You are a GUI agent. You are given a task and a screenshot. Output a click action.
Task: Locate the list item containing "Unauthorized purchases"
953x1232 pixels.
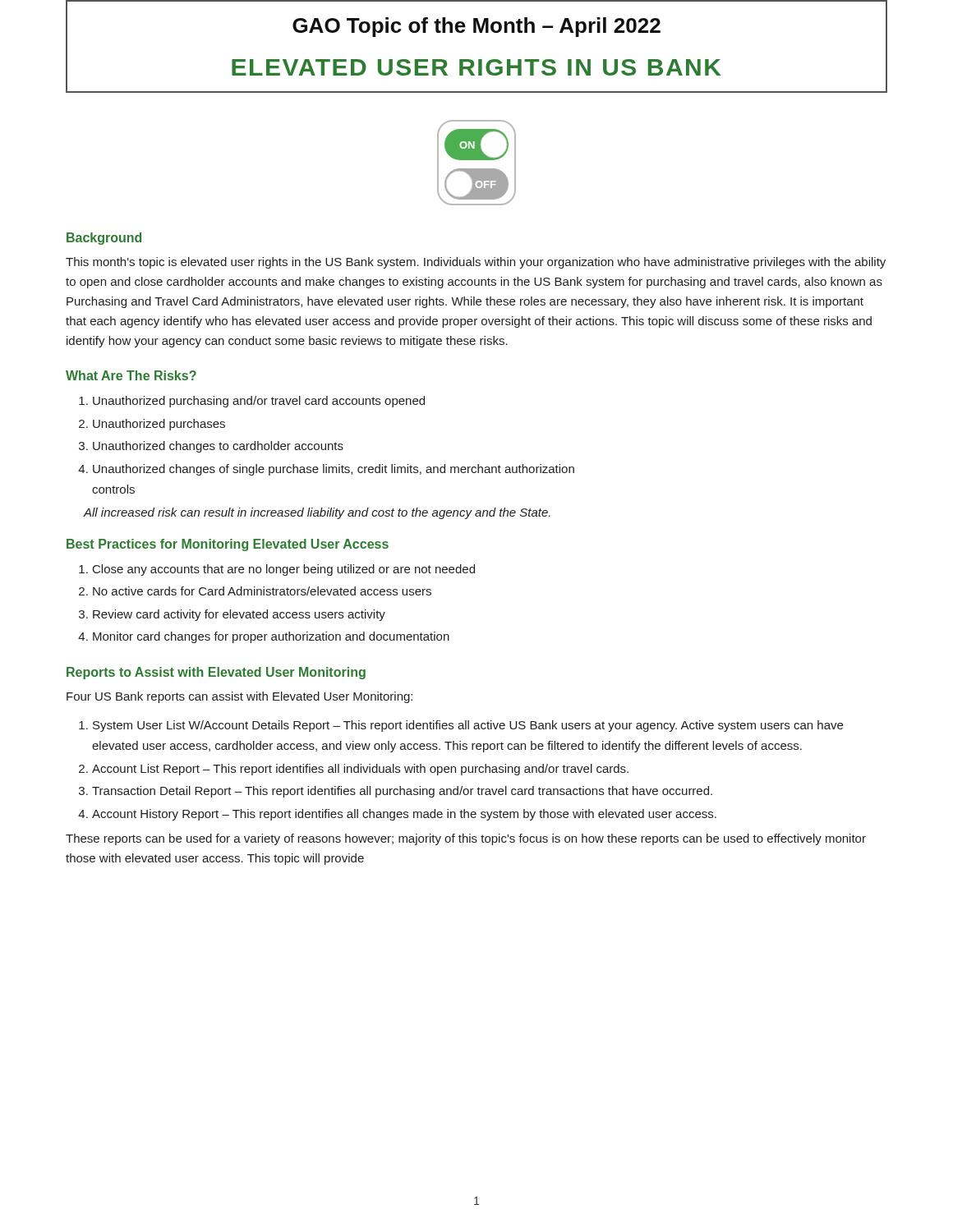coord(159,423)
